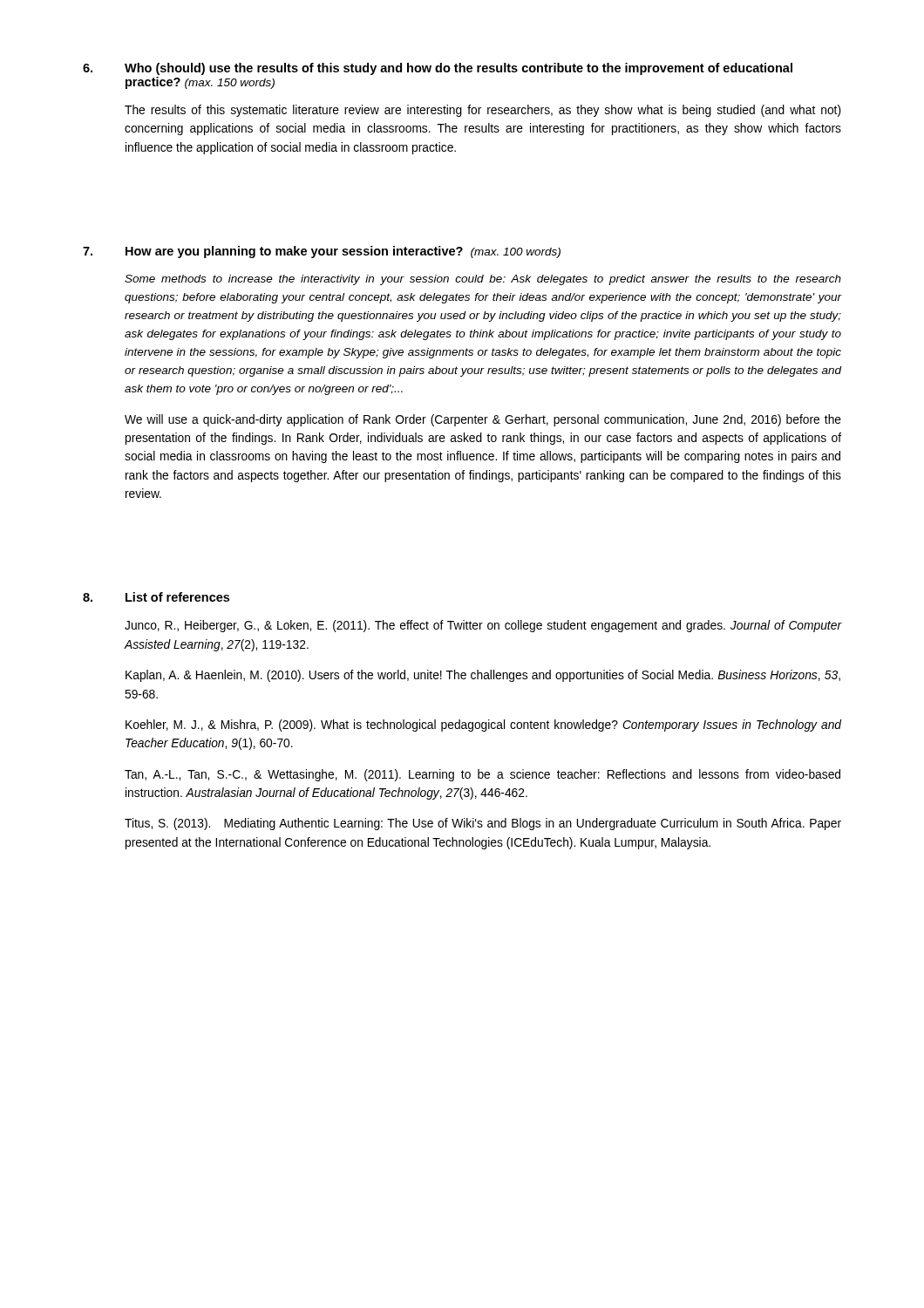Click the section header that begins "How are you planning to make"

343,251
